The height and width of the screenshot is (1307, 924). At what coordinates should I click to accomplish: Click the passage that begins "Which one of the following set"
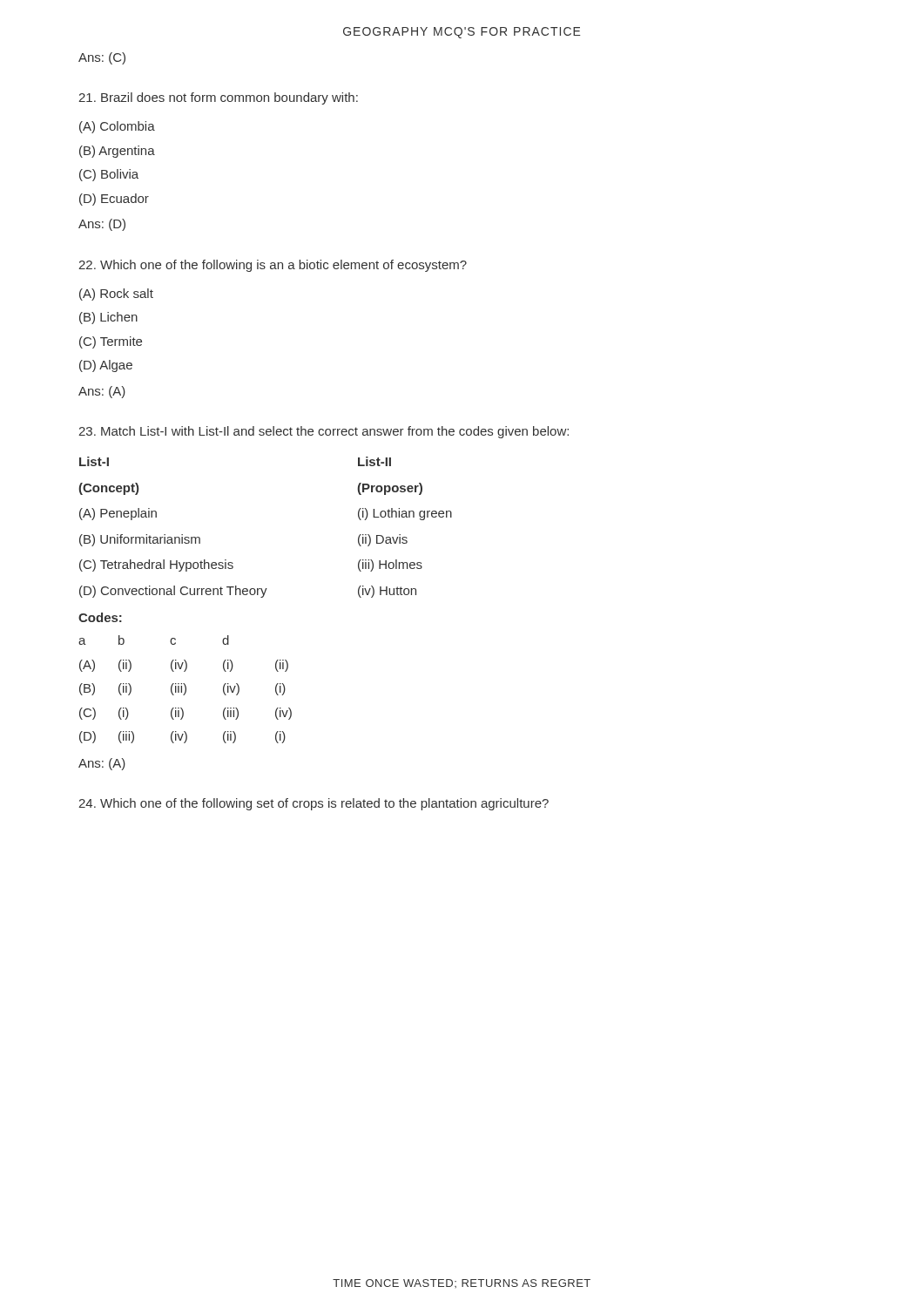314,803
